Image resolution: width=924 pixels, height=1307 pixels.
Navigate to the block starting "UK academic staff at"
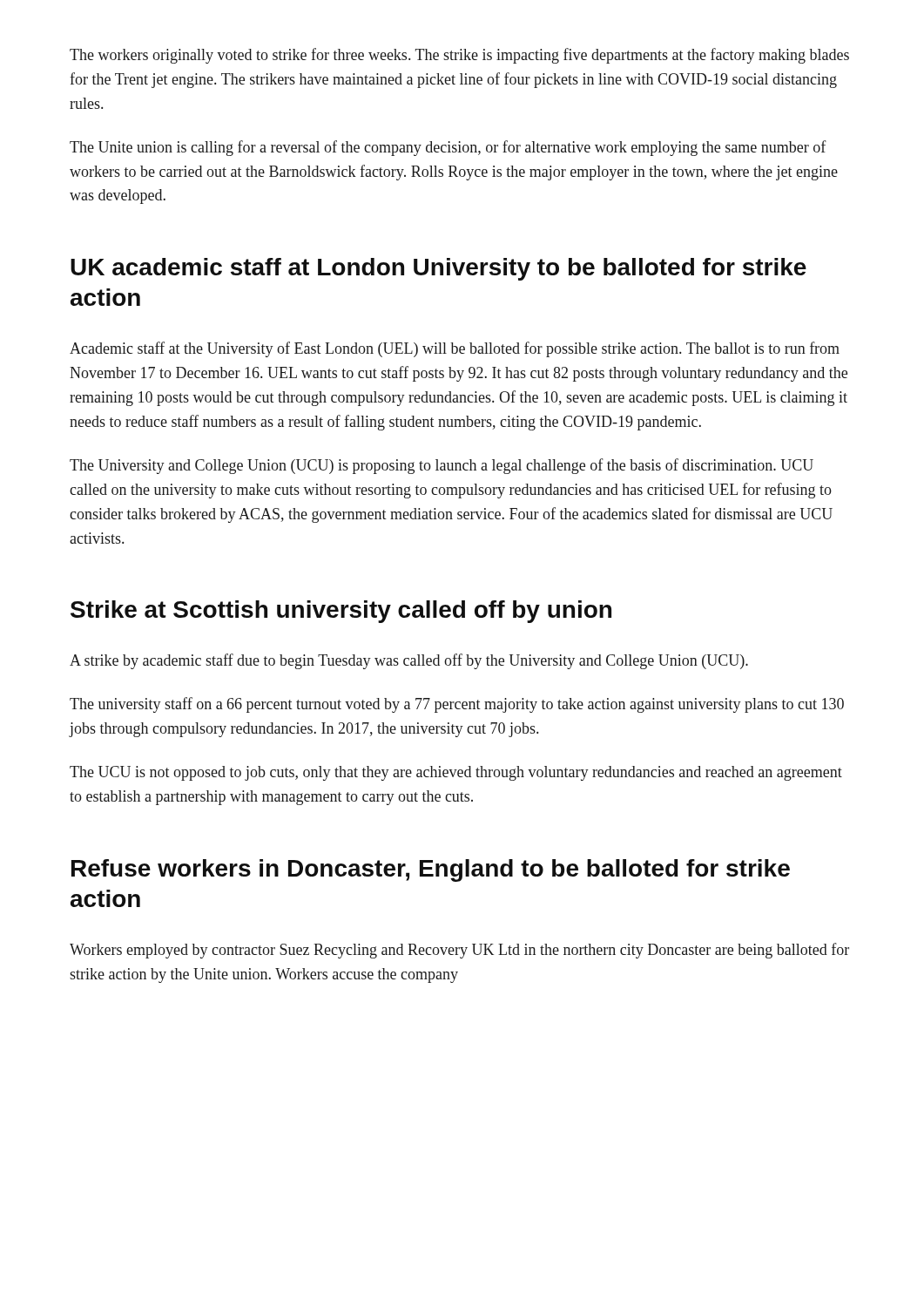pyautogui.click(x=438, y=283)
